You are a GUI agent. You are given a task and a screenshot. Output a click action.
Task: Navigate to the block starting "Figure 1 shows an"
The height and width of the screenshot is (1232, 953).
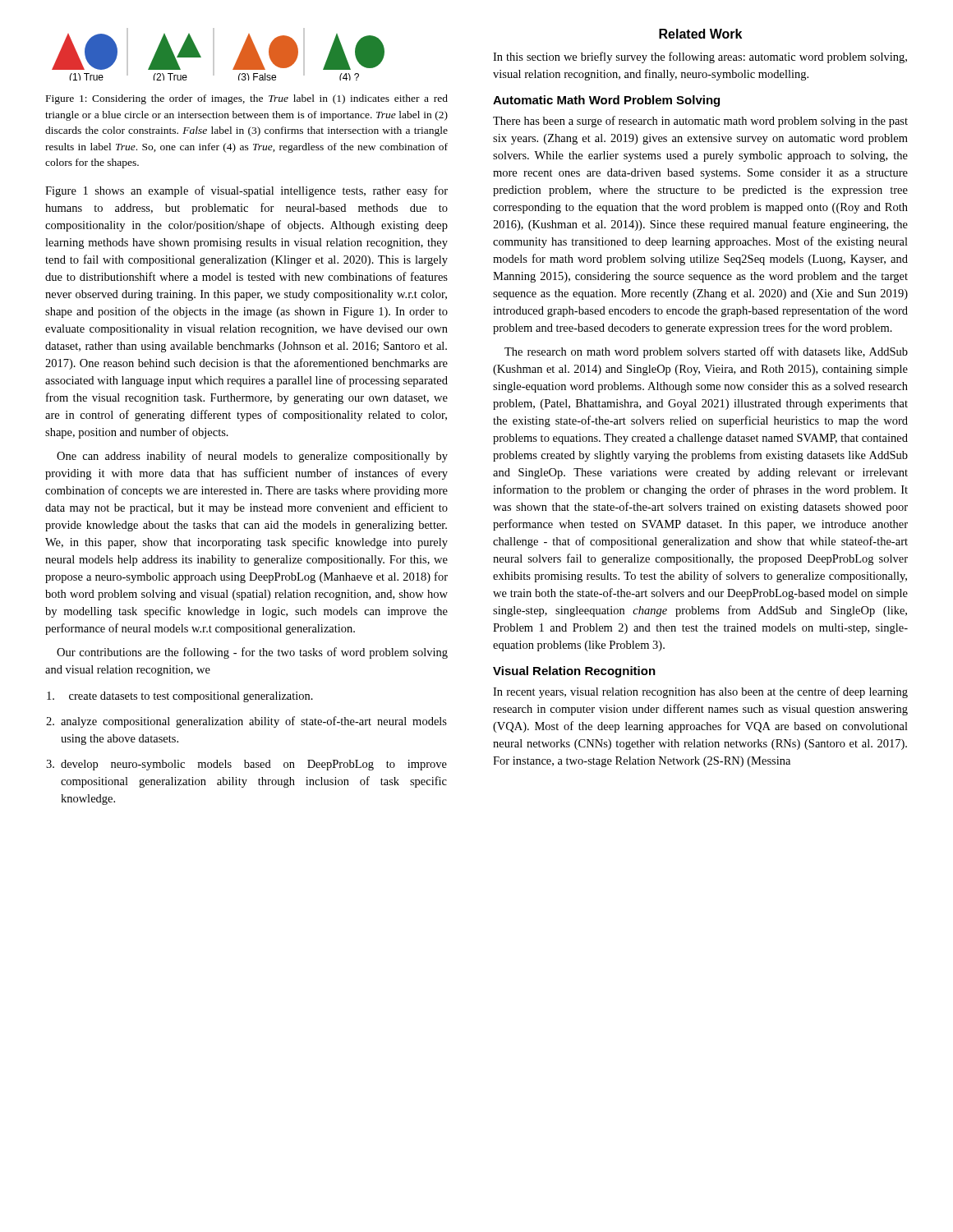(246, 430)
